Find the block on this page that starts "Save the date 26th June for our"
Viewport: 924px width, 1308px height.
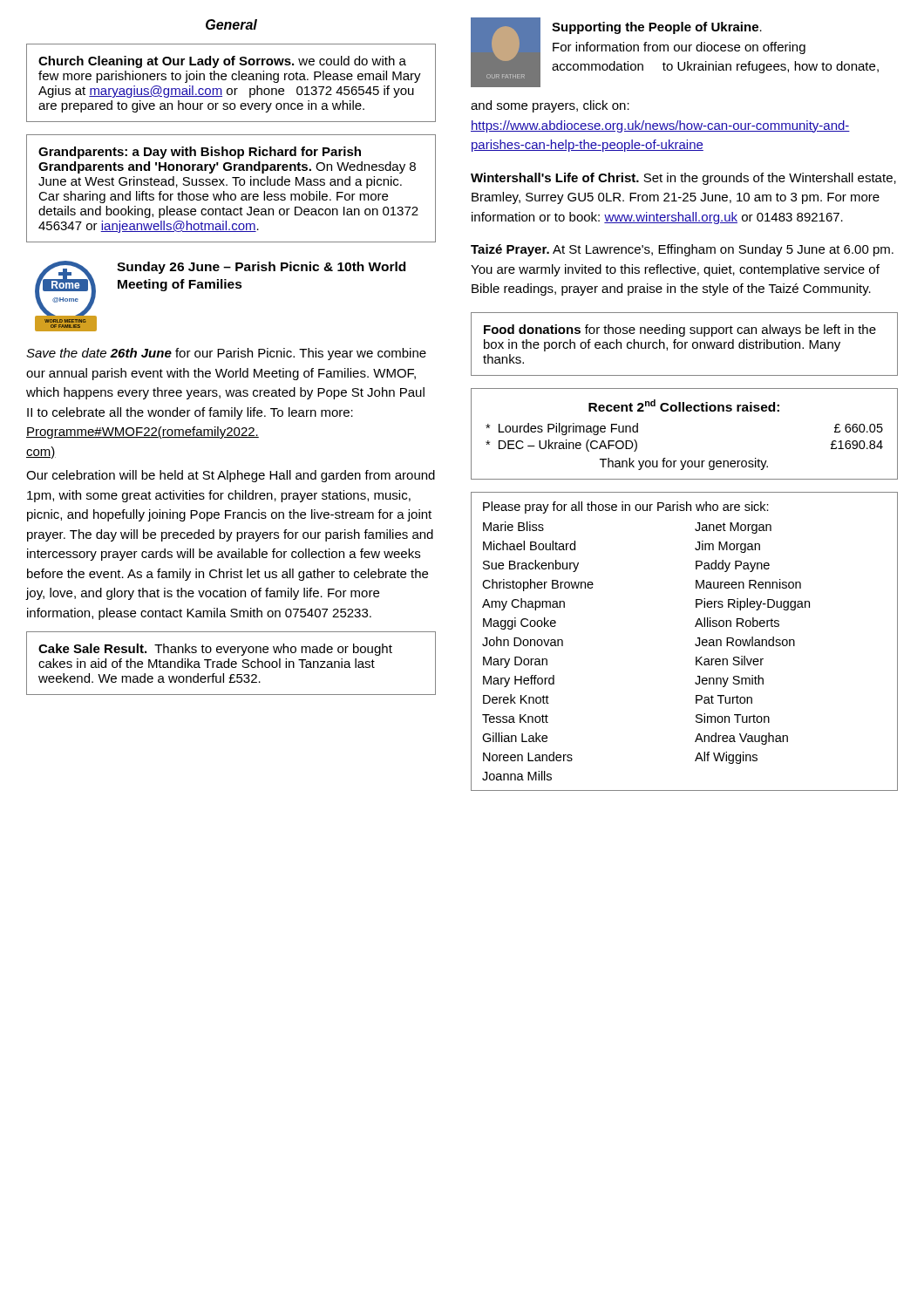231,483
